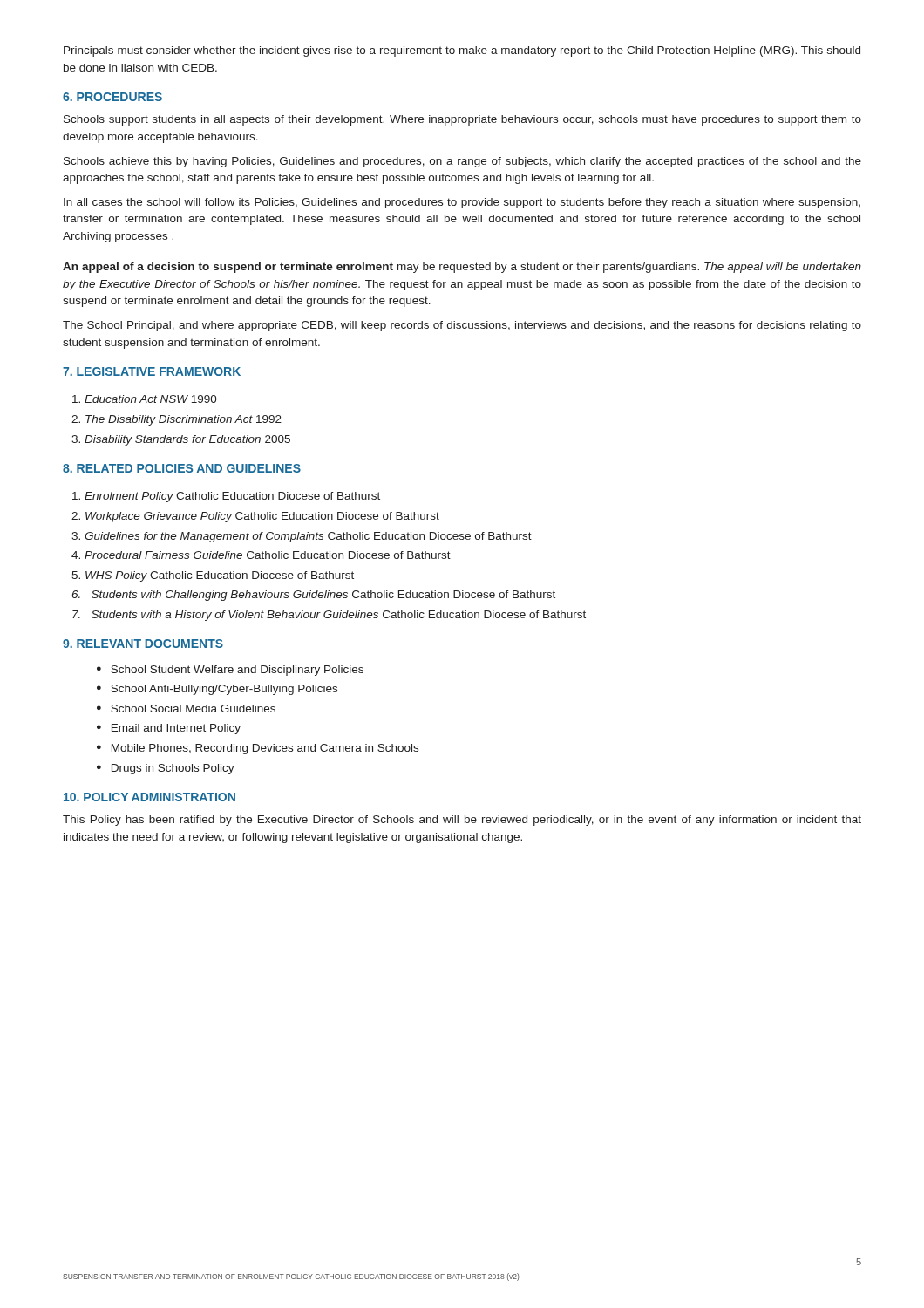Click on the element starting "Email and Internet"
The image size is (924, 1308).
click(x=176, y=728)
